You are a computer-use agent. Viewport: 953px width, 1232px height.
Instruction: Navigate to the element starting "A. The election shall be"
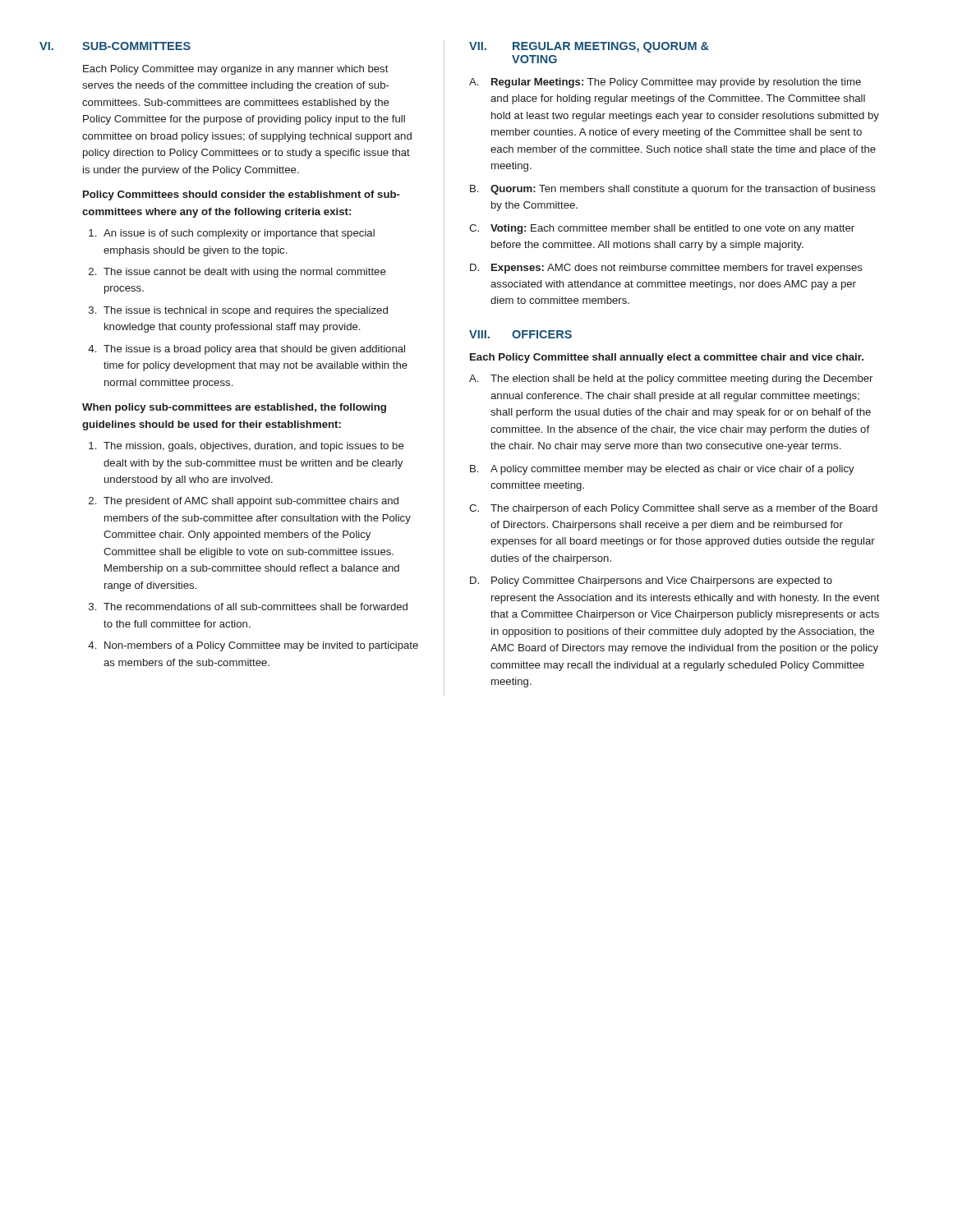[x=675, y=413]
